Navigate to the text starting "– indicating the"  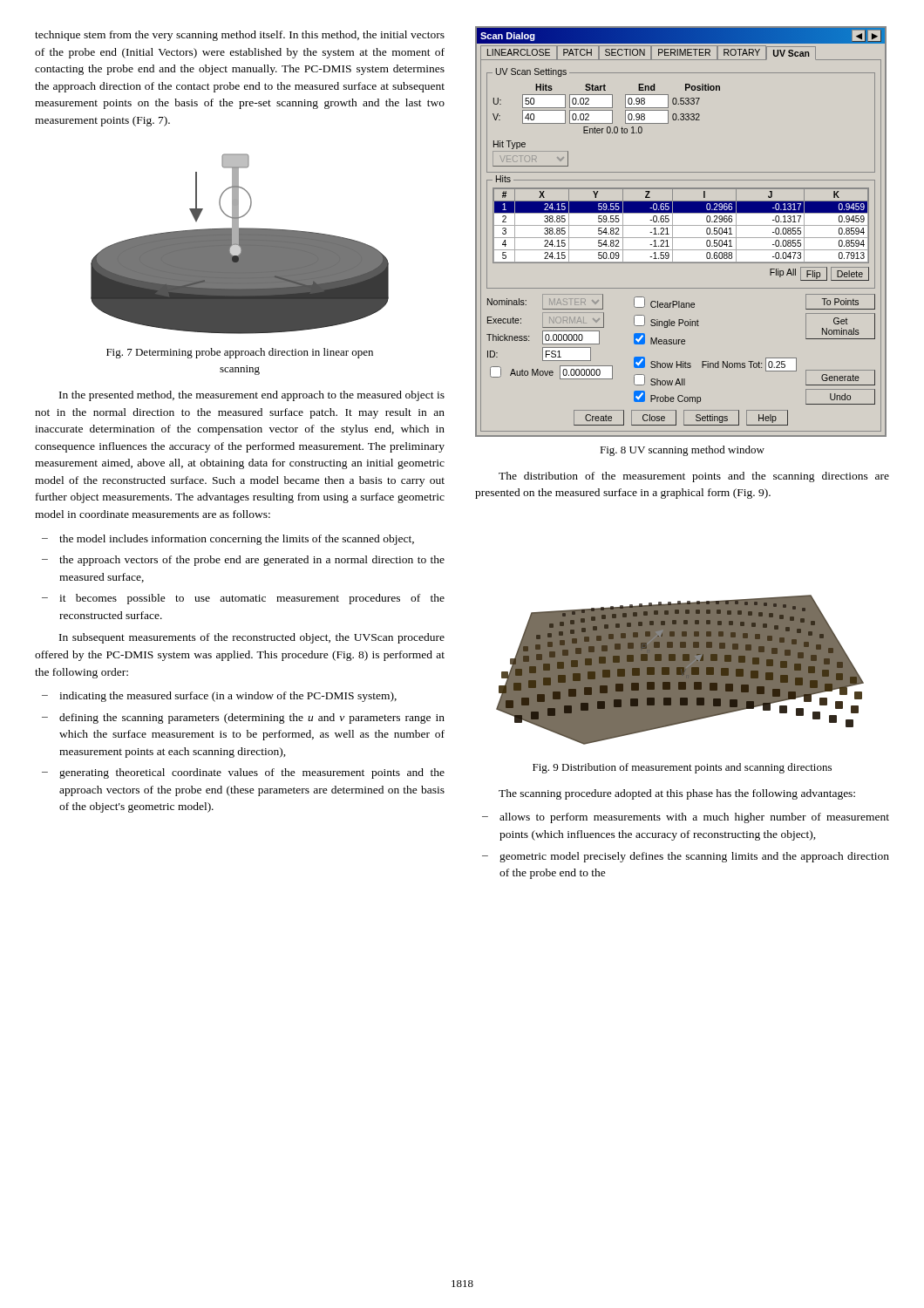[x=243, y=696]
